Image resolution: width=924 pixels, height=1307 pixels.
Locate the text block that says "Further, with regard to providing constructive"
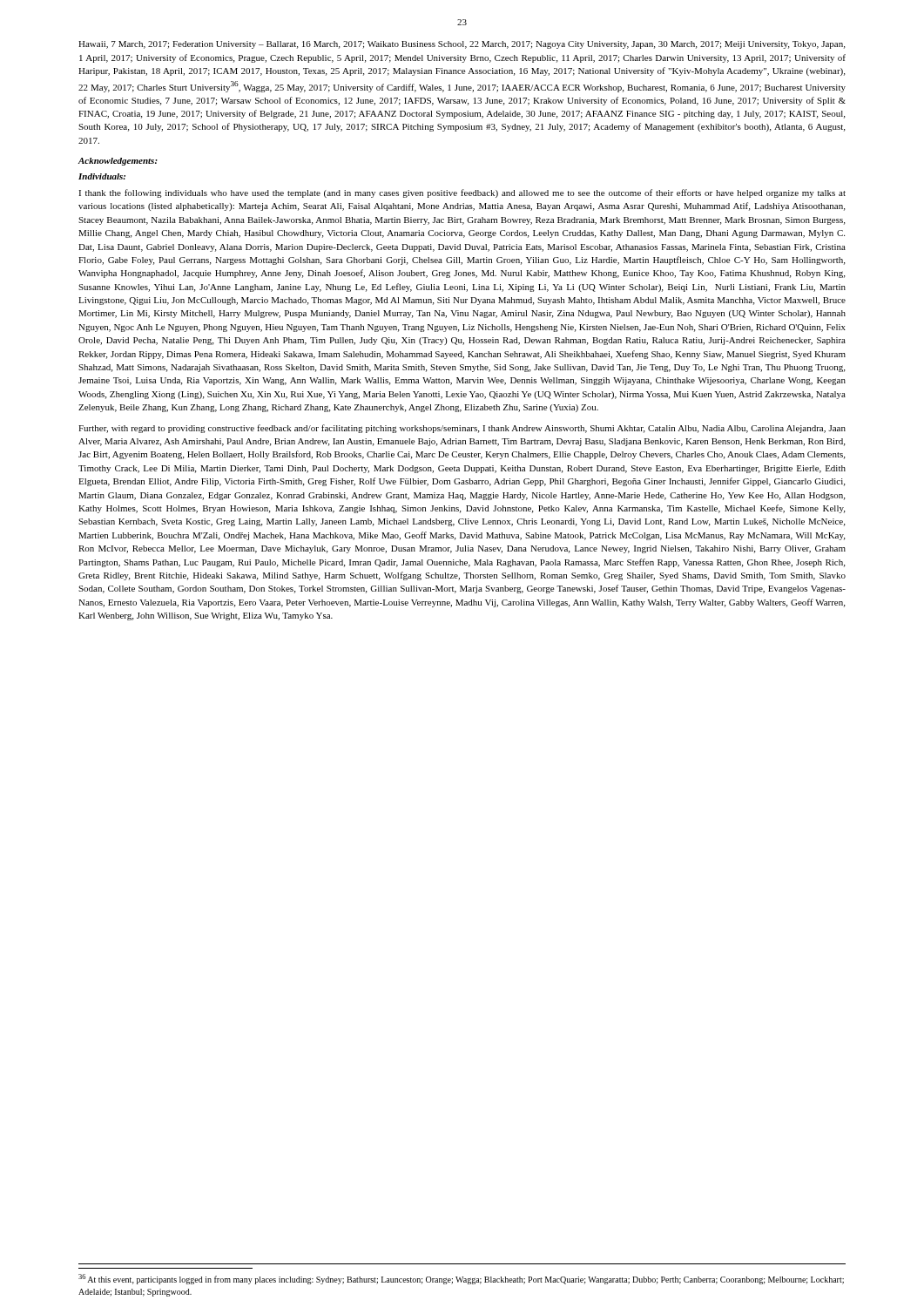tap(462, 522)
